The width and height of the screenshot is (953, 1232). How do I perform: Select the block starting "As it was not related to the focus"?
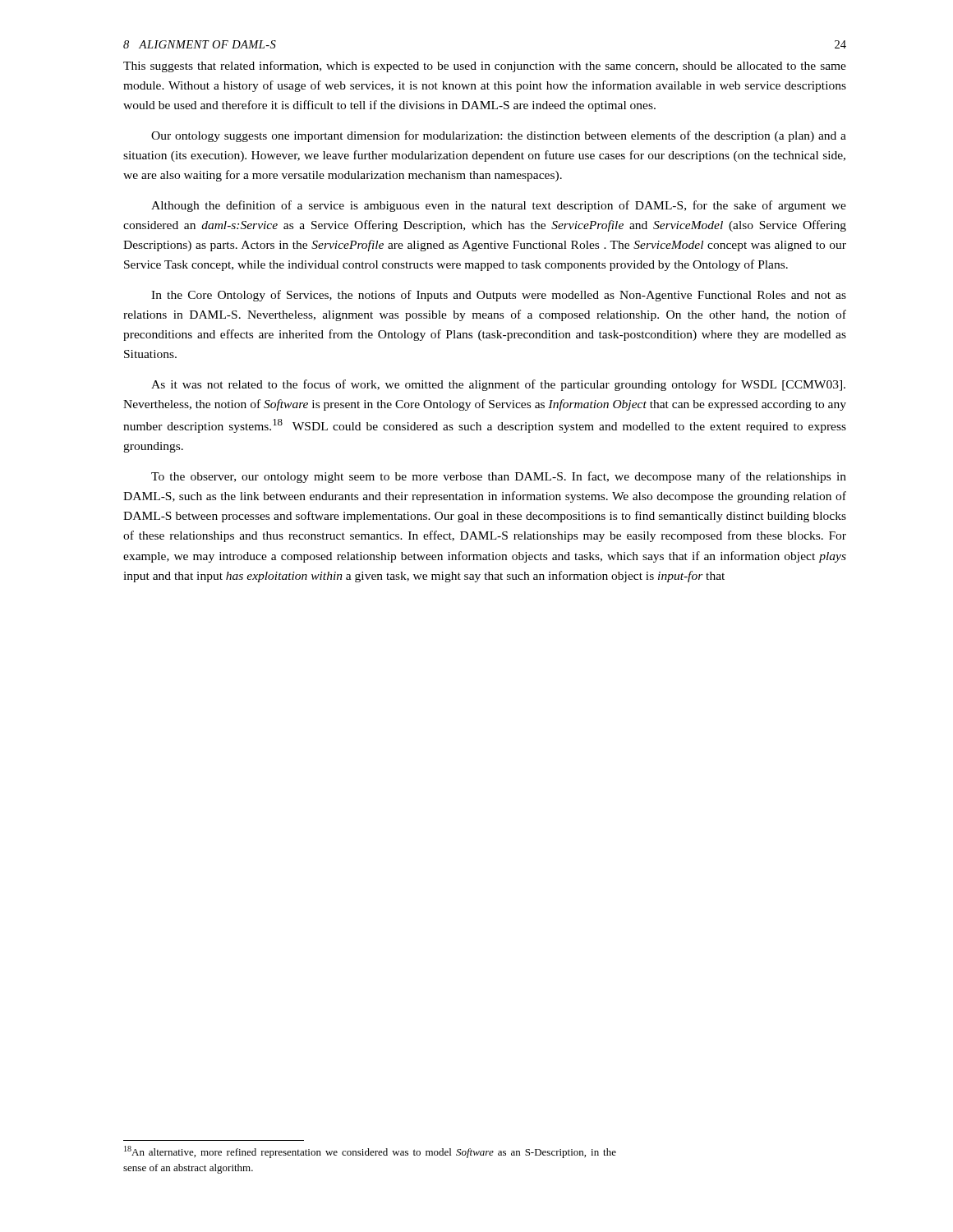click(485, 415)
